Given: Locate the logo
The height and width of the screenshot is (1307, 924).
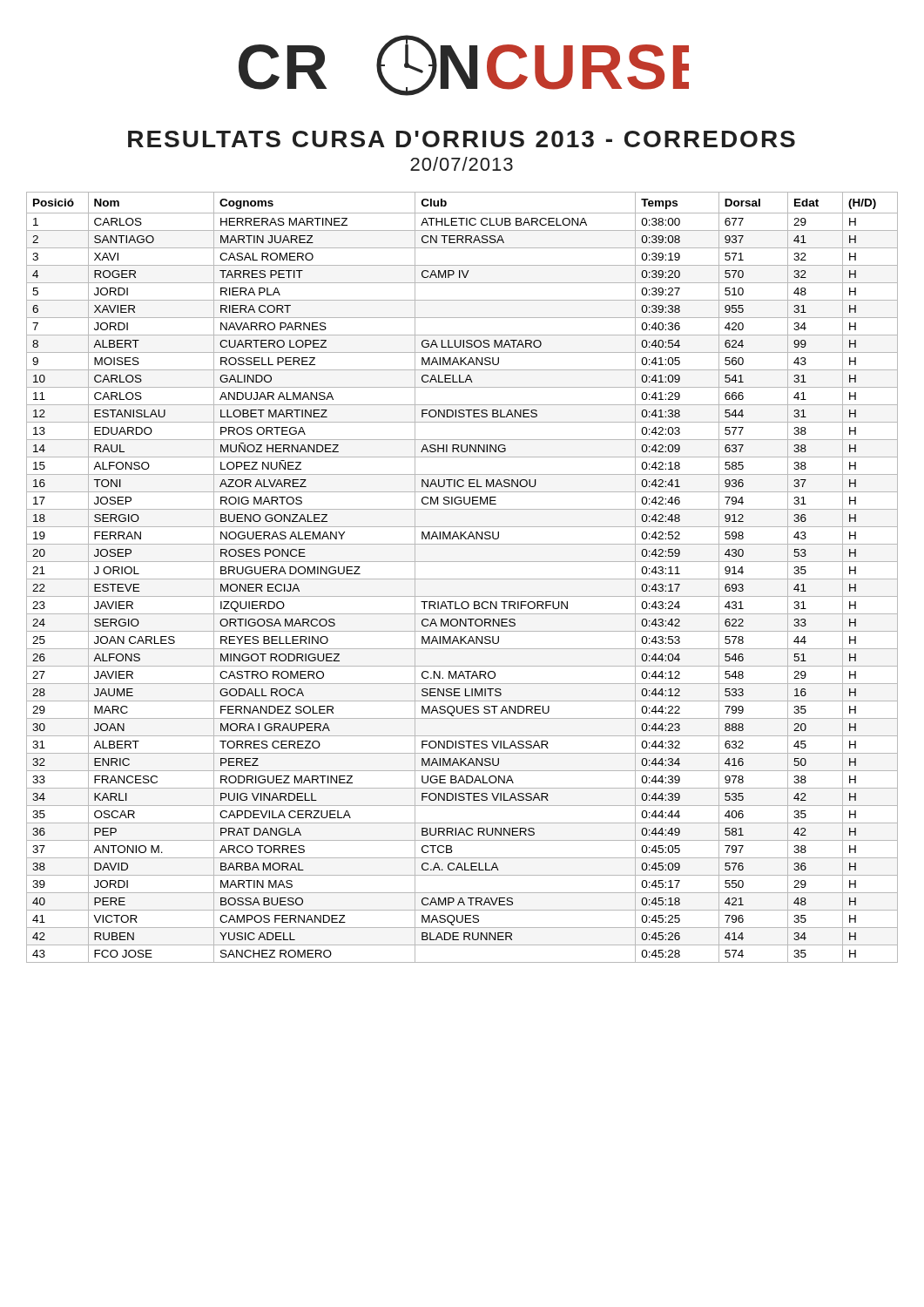Looking at the screenshot, I should click(x=462, y=58).
